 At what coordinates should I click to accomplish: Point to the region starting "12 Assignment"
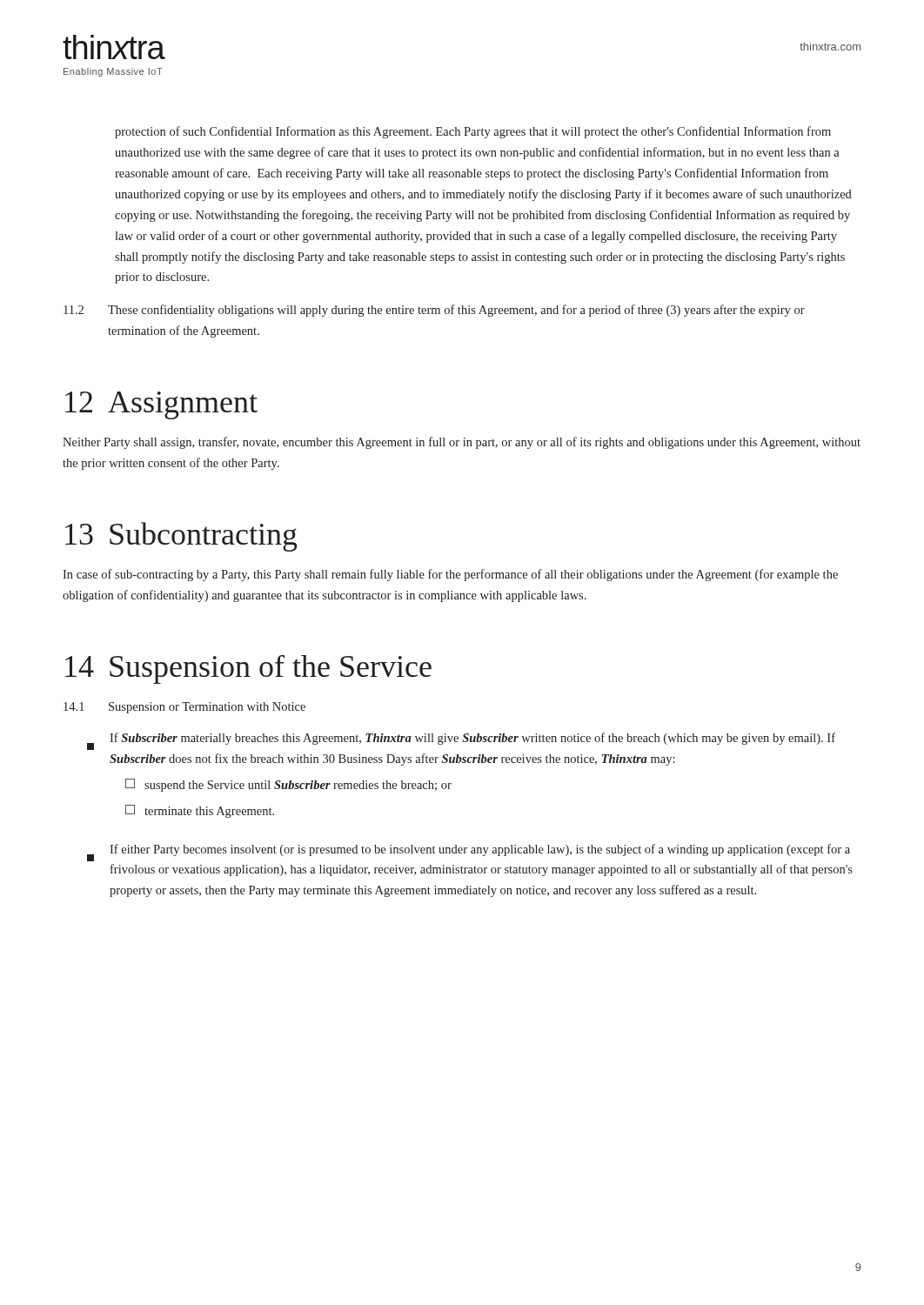pyautogui.click(x=160, y=402)
